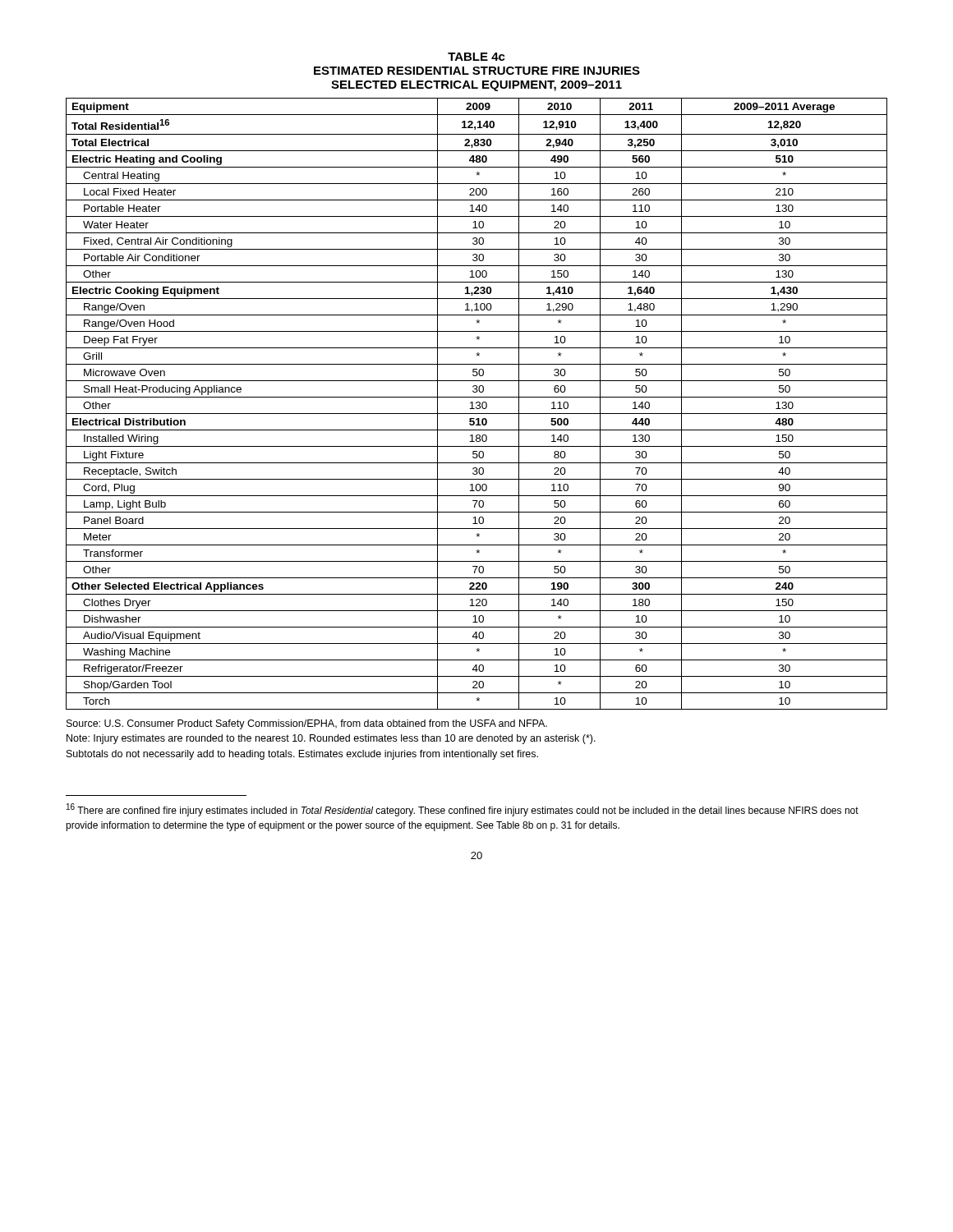Point to the block beginning "16 There are"
Image resolution: width=953 pixels, height=1232 pixels.
pyautogui.click(x=462, y=817)
